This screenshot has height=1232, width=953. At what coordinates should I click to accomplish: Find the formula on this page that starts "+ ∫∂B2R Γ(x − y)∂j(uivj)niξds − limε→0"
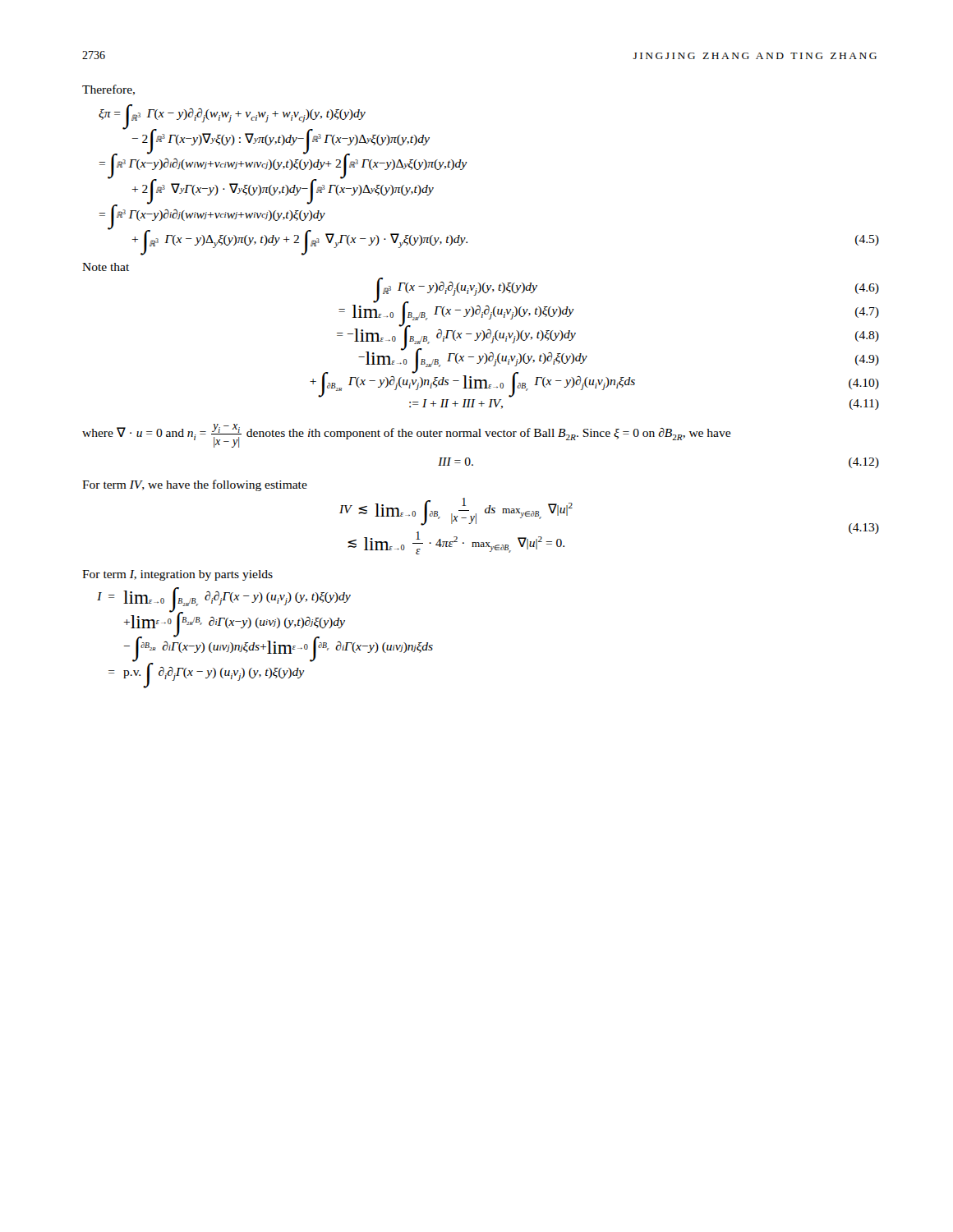[x=481, y=382]
